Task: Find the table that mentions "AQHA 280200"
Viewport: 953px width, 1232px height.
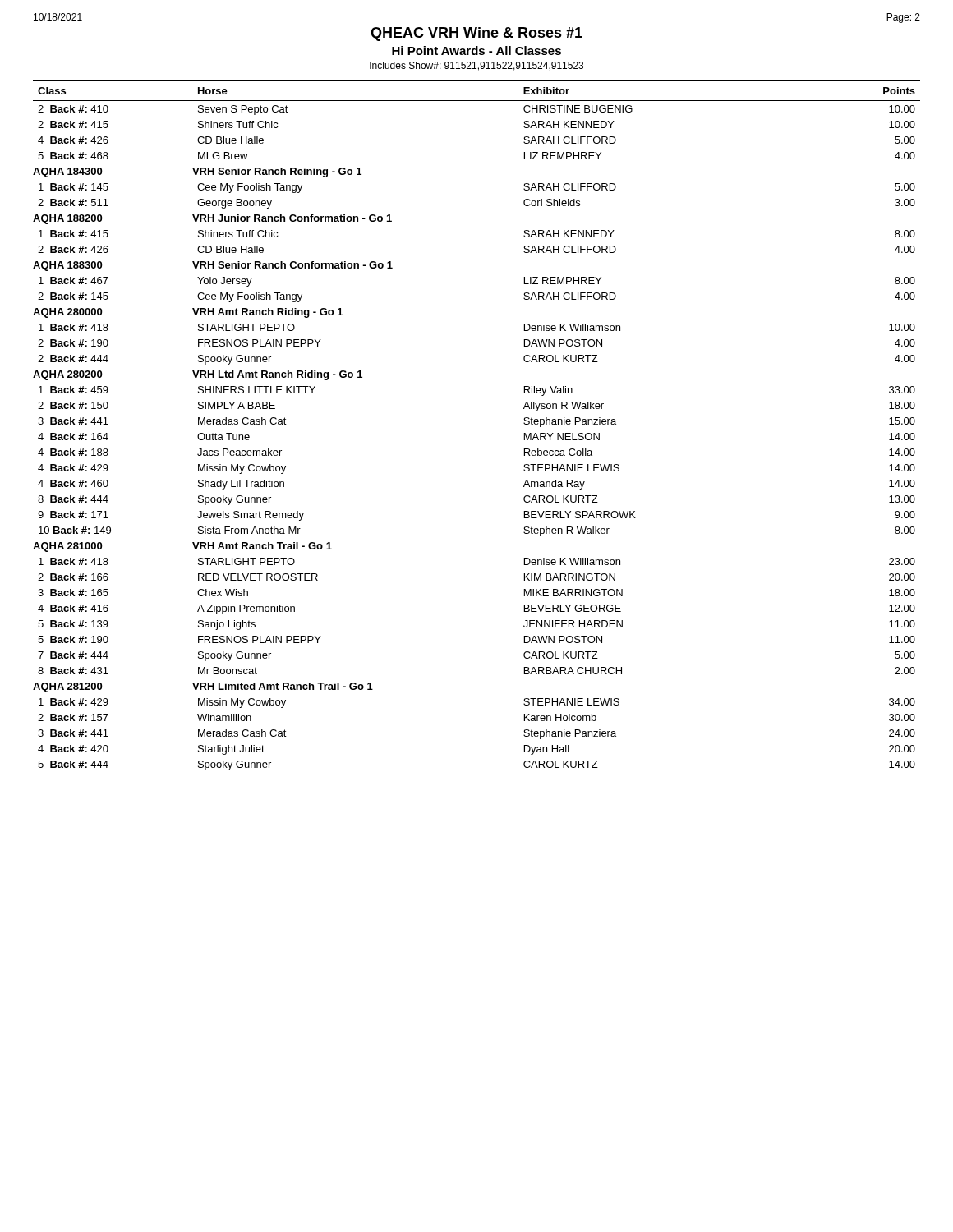Action: tap(476, 422)
